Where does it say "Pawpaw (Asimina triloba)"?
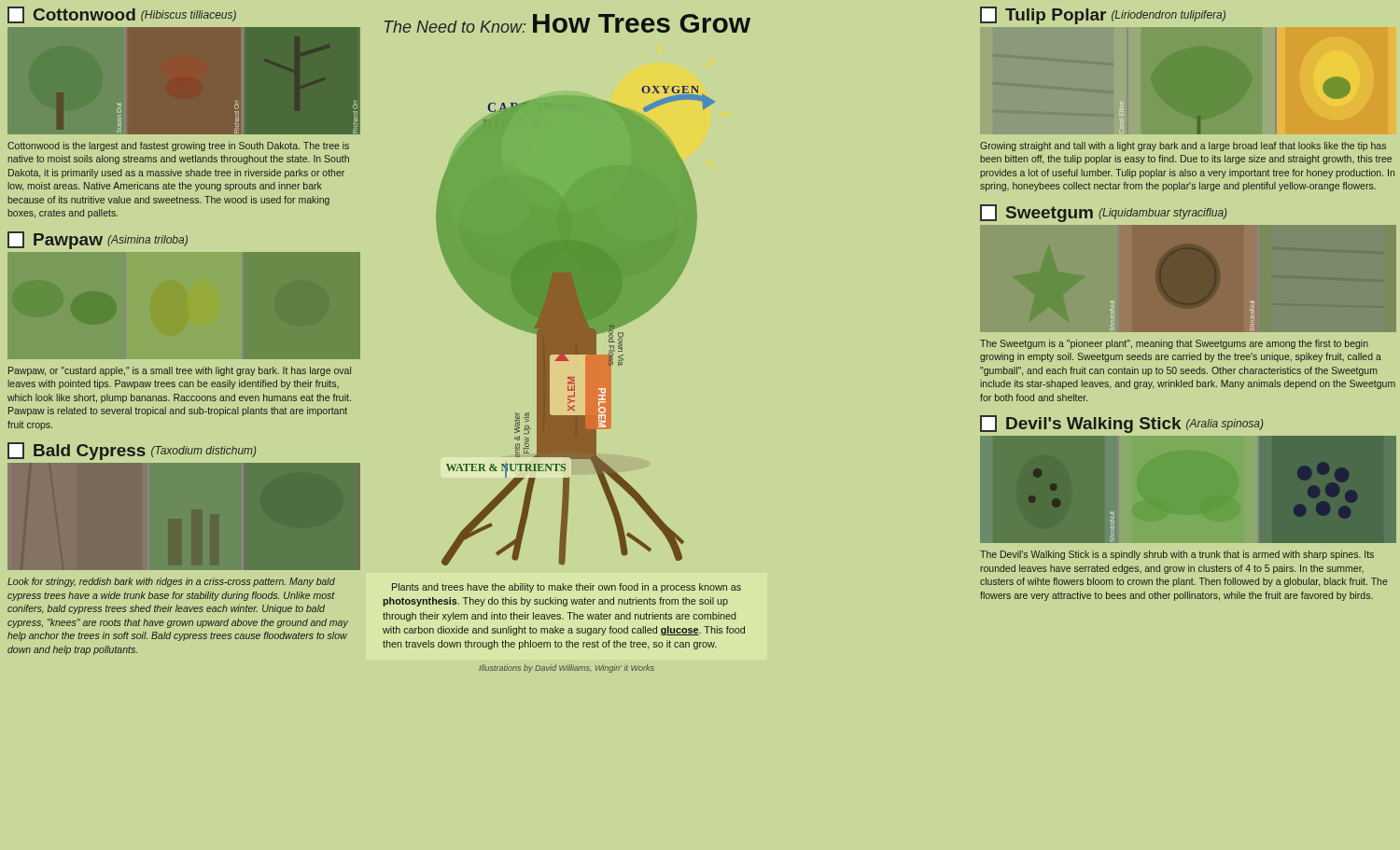1400x850 pixels. point(98,240)
